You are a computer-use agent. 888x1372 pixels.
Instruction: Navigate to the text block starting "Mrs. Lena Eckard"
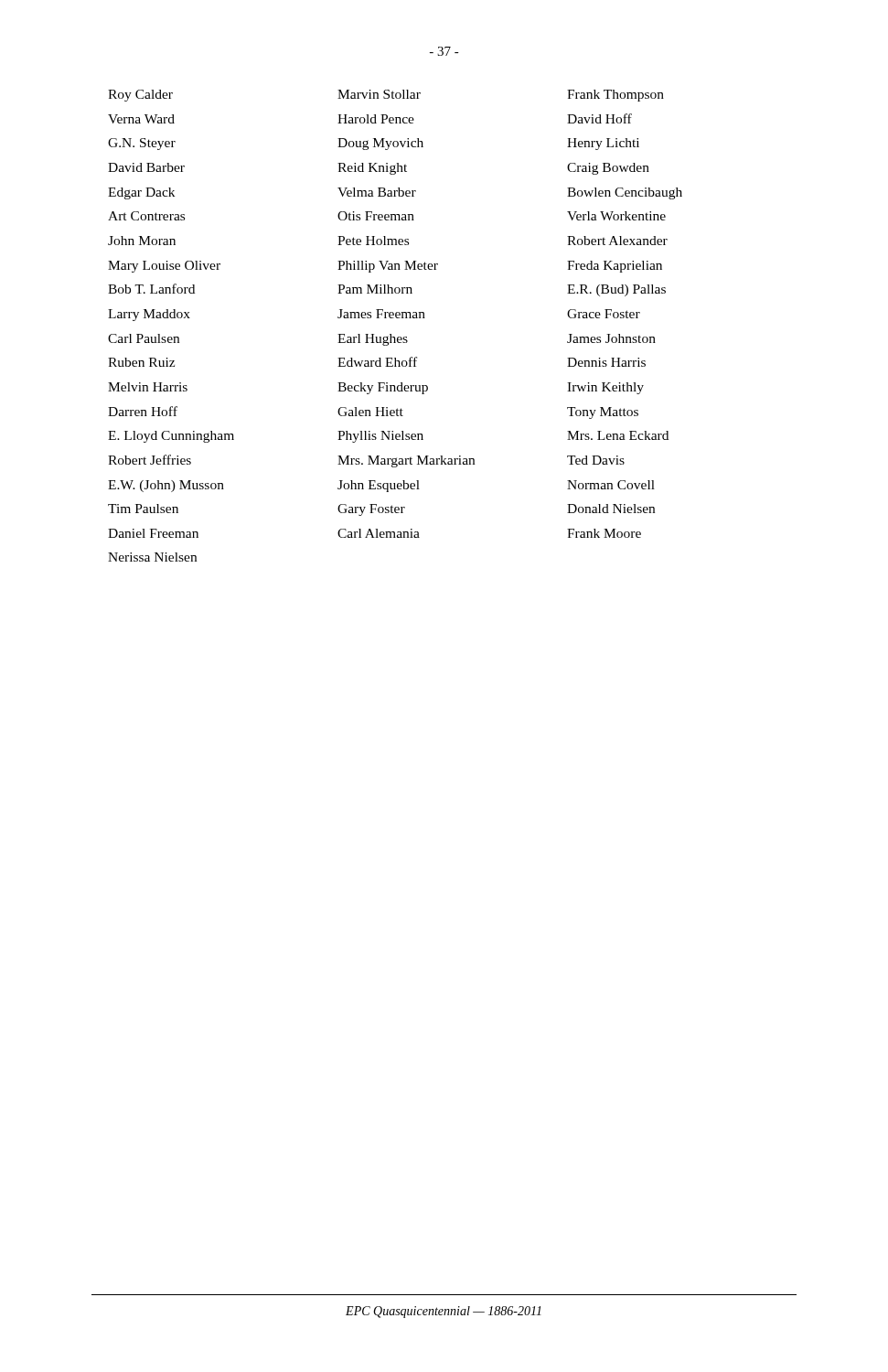pos(618,435)
